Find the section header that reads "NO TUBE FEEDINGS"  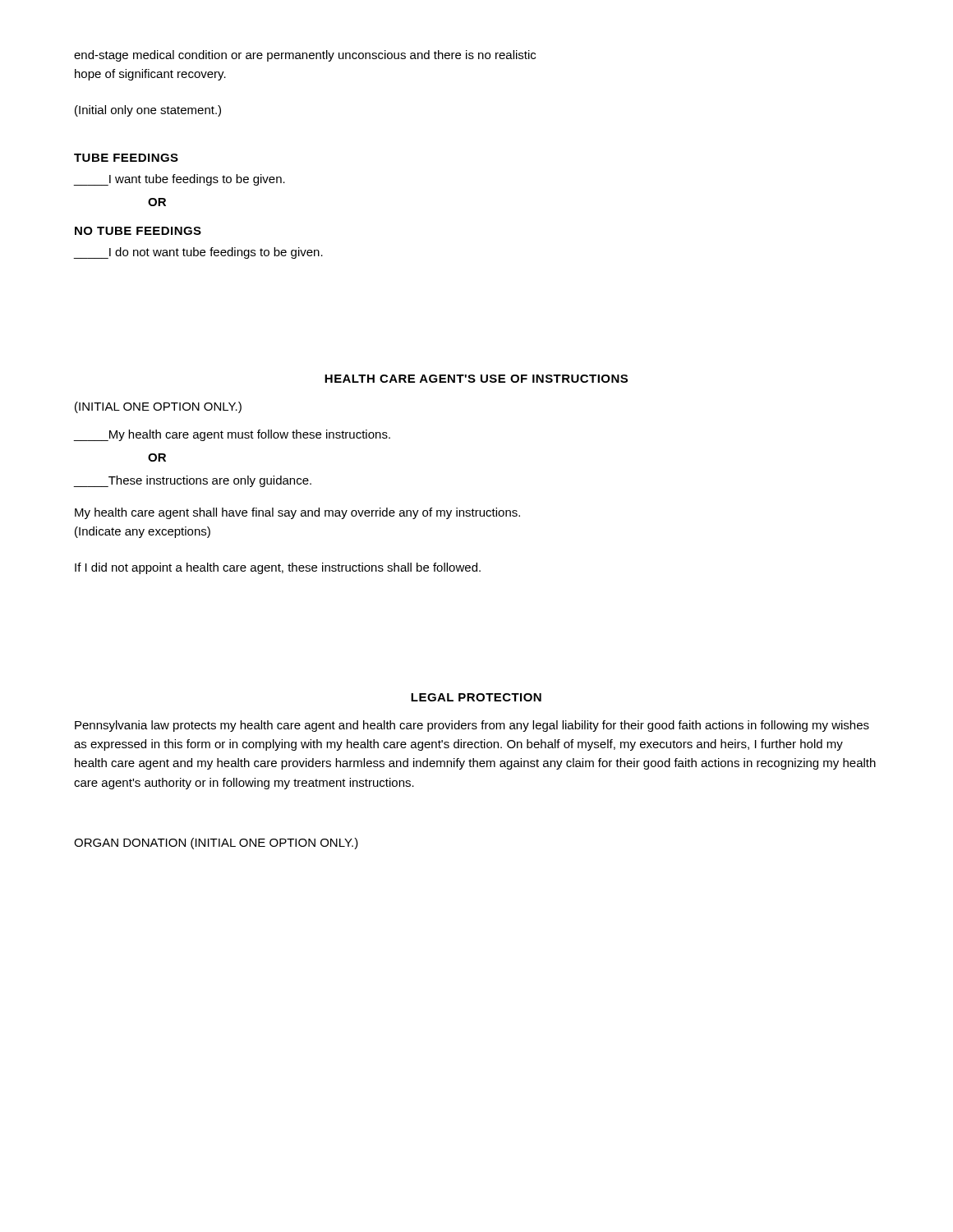click(138, 230)
